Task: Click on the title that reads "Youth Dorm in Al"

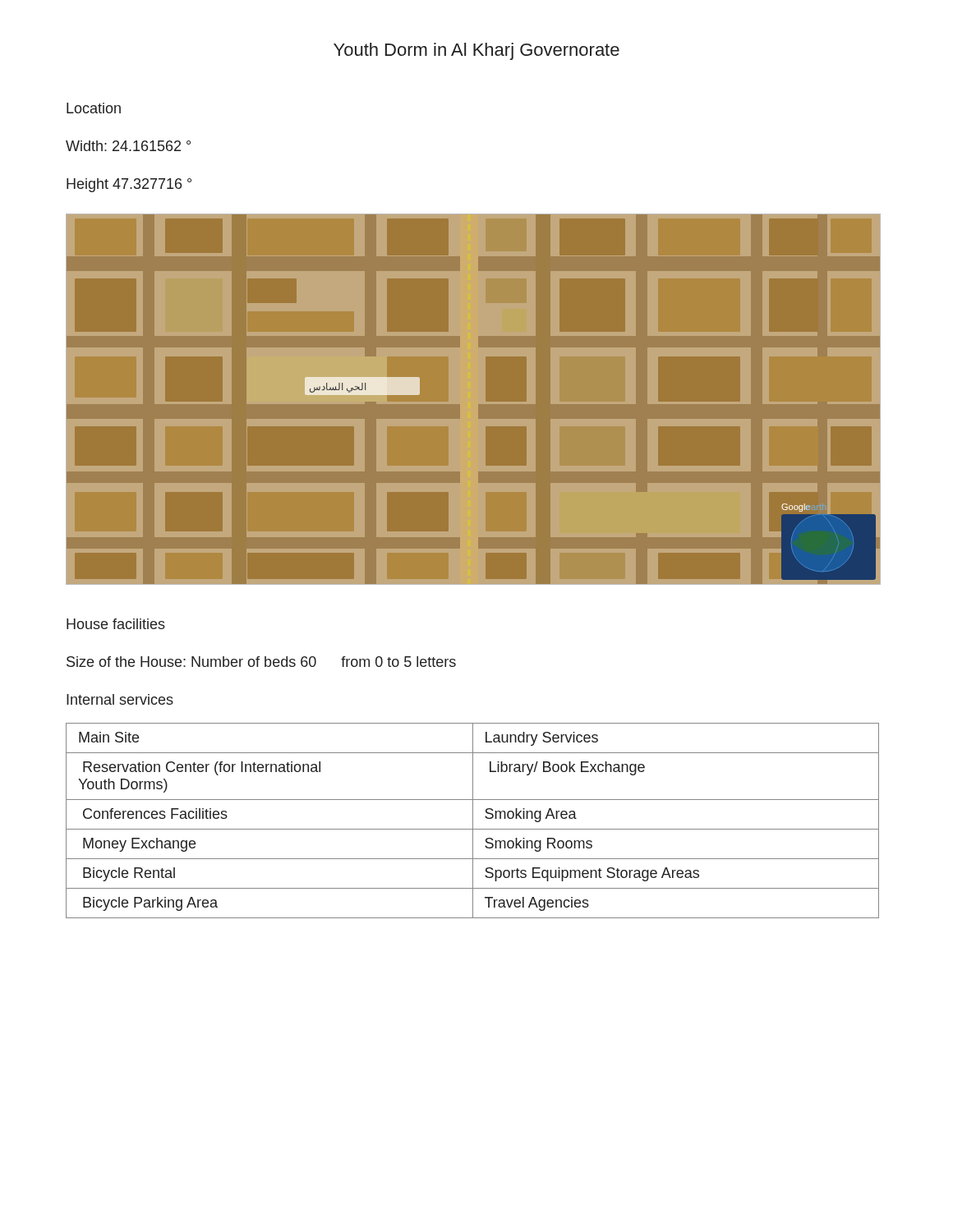Action: coord(476,50)
